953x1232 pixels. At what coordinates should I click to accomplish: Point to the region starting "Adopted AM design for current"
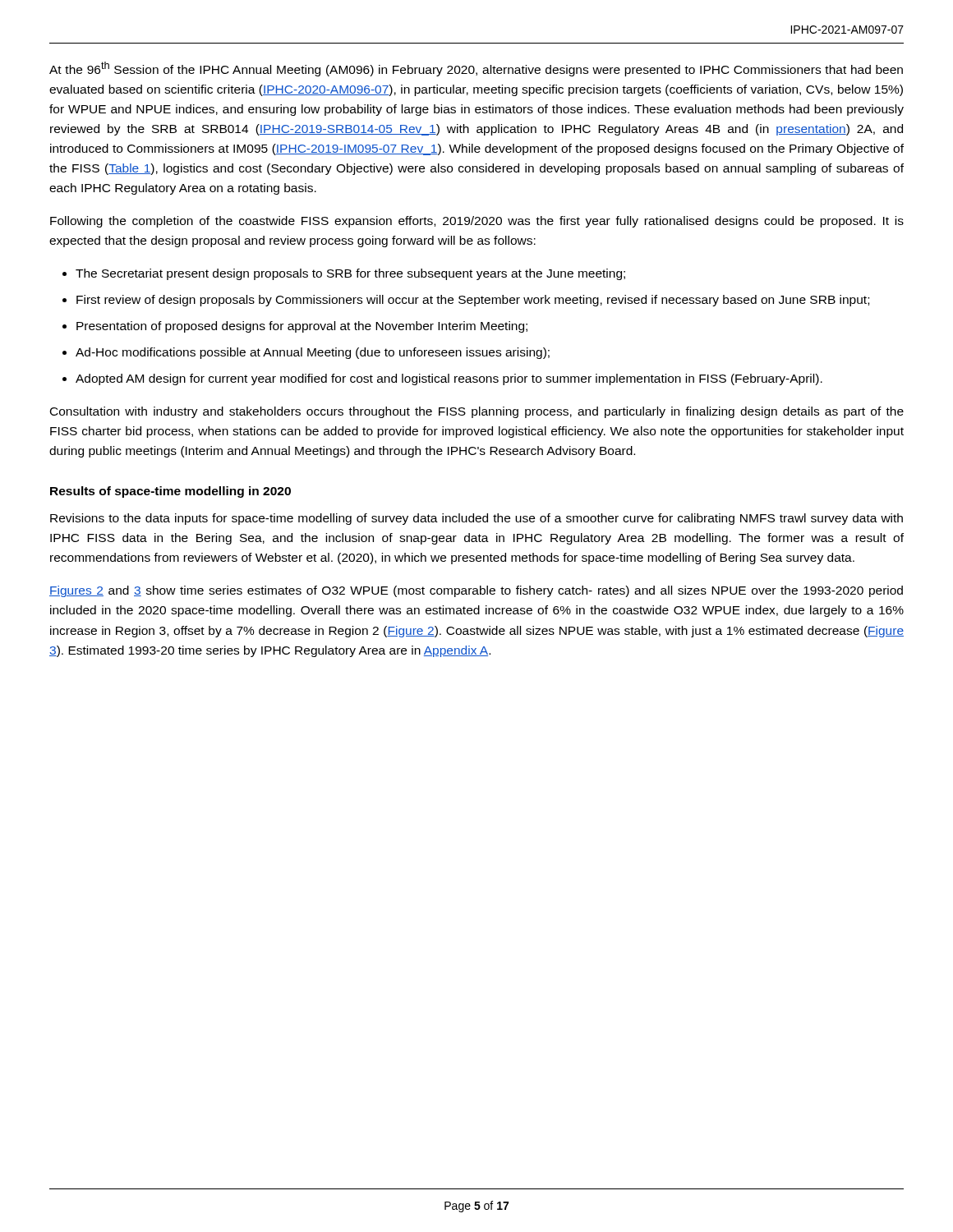[x=449, y=379]
